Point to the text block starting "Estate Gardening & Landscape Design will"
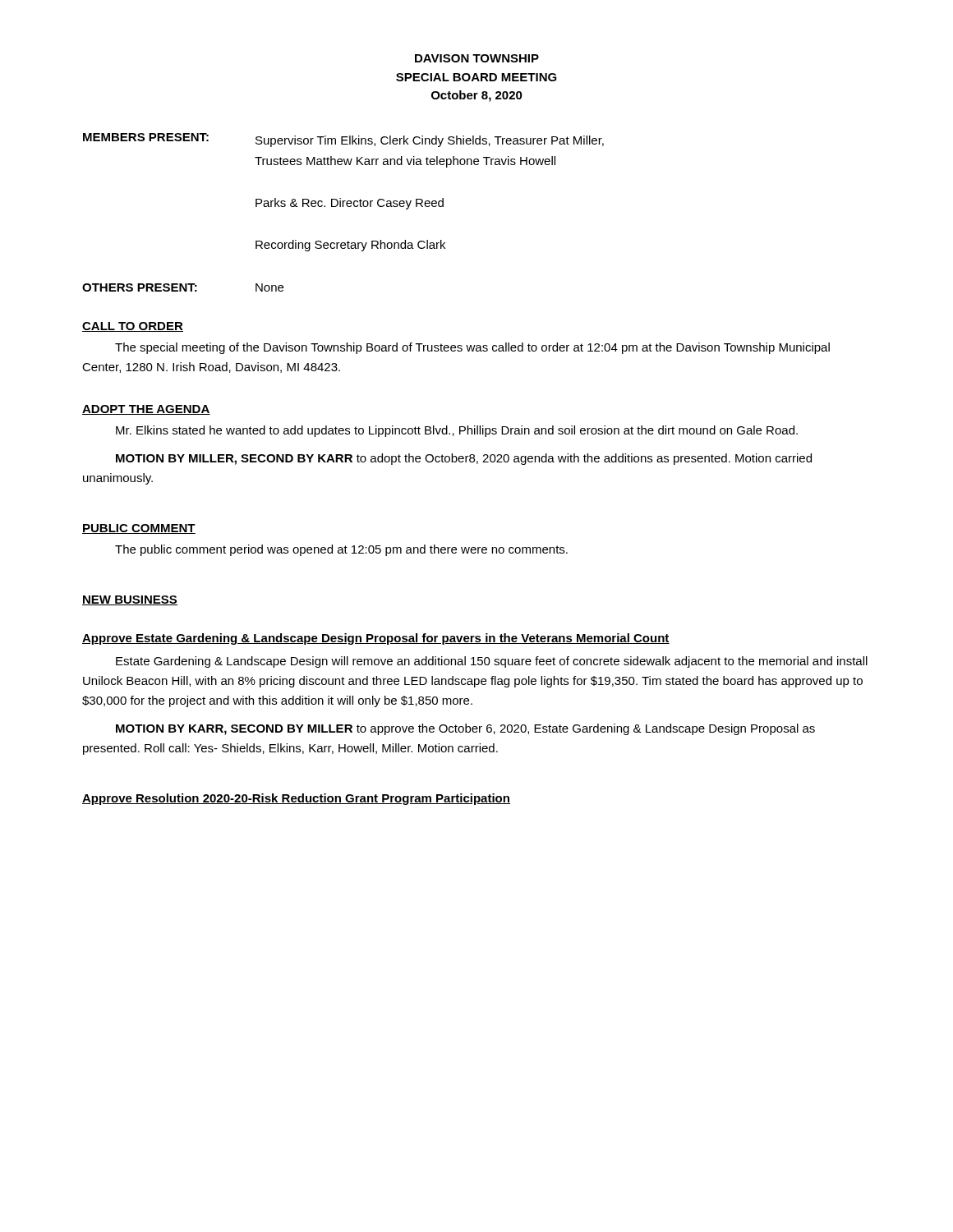Viewport: 953px width, 1232px height. pyautogui.click(x=475, y=680)
